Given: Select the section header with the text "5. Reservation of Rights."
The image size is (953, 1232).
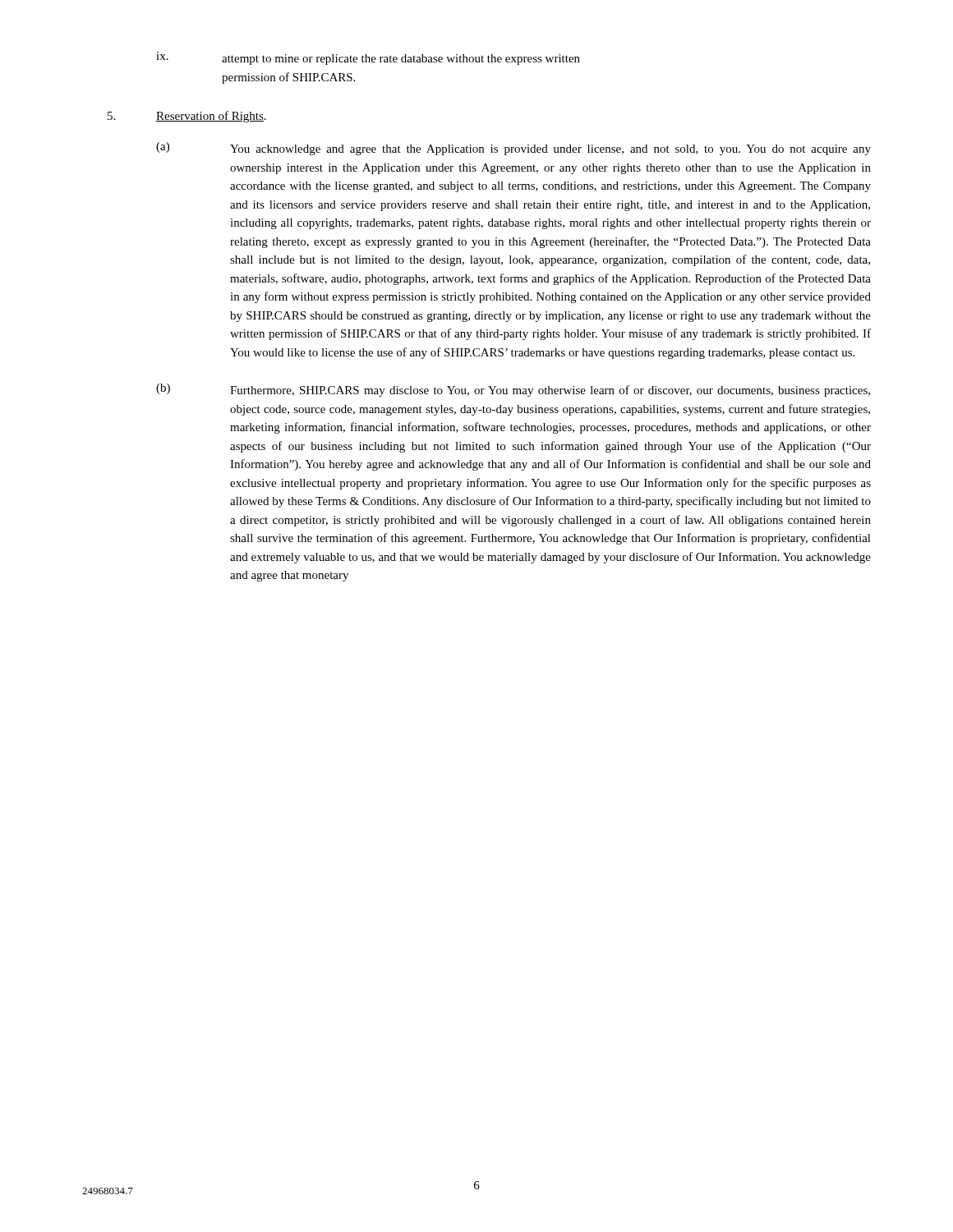Looking at the screenshot, I should pos(187,116).
